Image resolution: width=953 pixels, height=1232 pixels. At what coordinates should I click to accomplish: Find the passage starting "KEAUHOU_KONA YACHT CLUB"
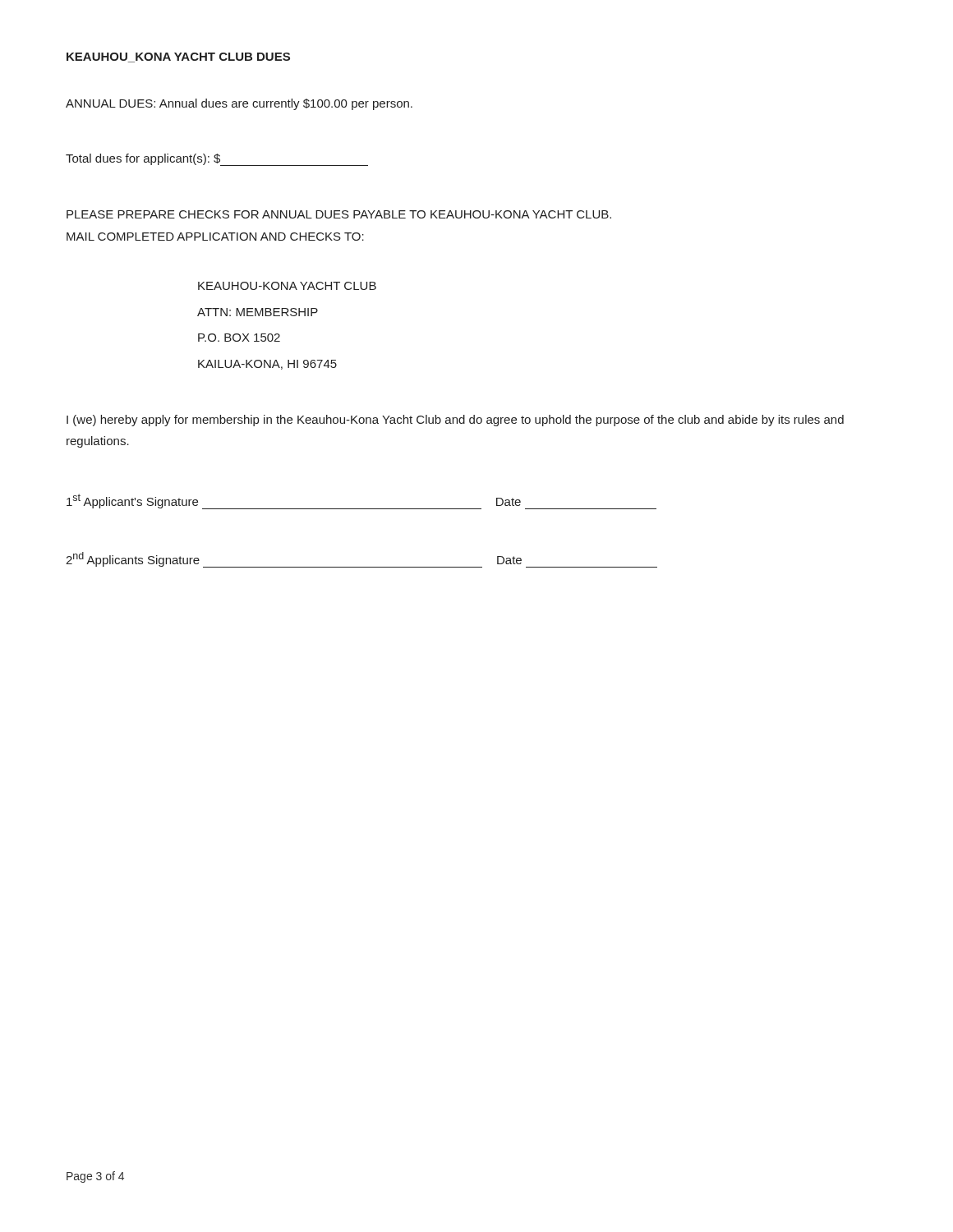[x=178, y=56]
